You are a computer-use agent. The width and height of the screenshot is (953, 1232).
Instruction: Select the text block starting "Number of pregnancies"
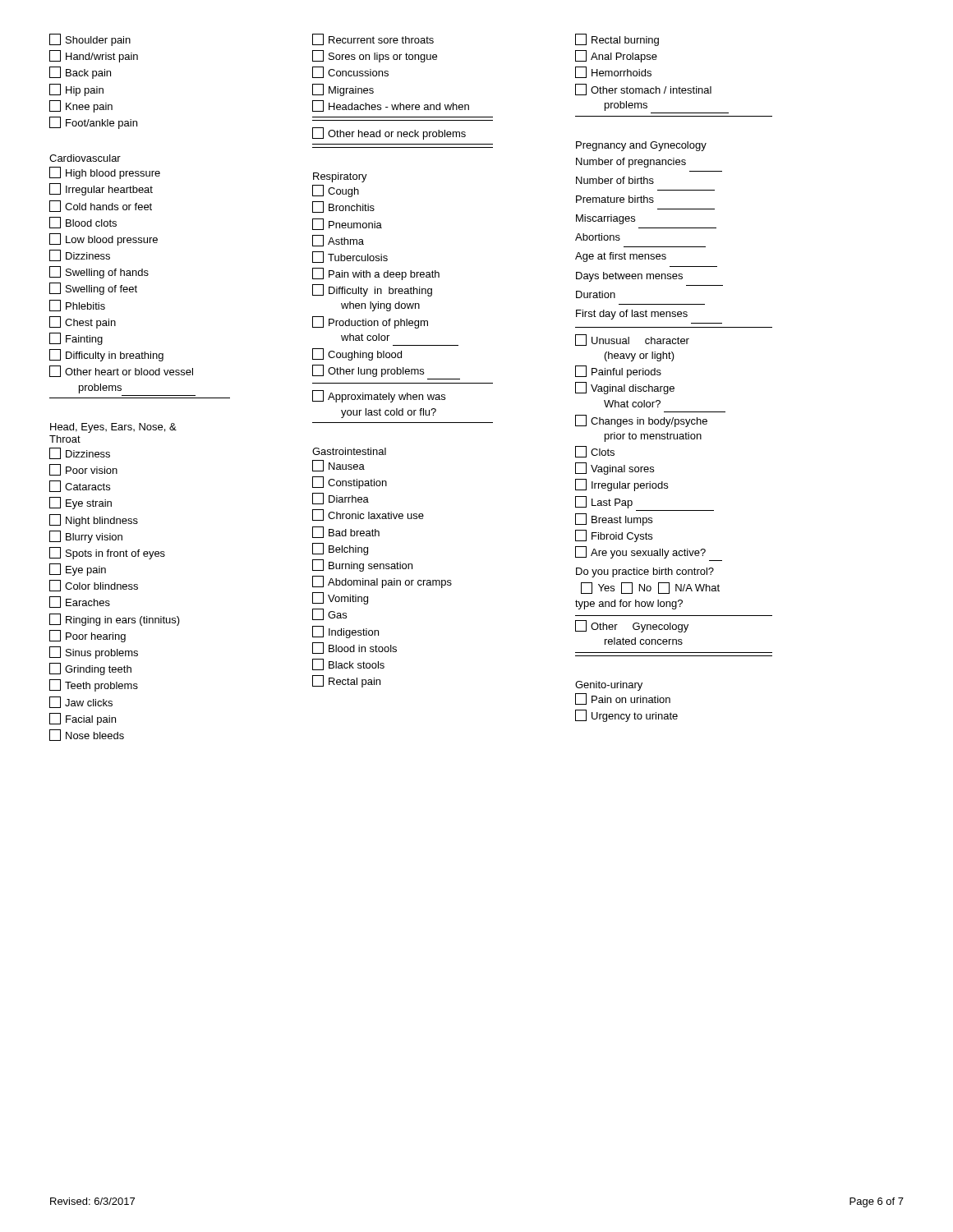[649, 238]
